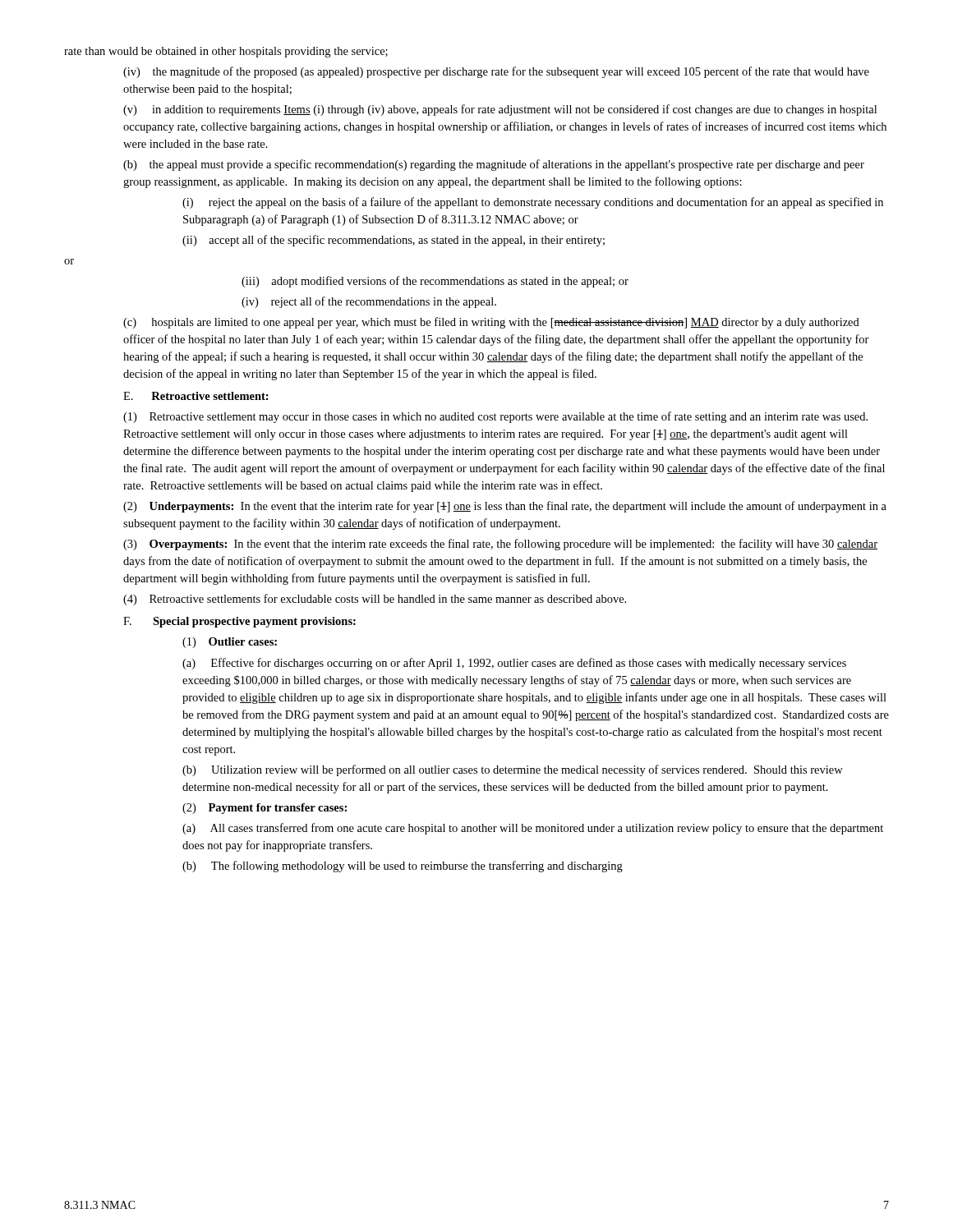Select the section header with the text "F. Special prospective payment provisions:"
Image resolution: width=953 pixels, height=1232 pixels.
click(239, 622)
